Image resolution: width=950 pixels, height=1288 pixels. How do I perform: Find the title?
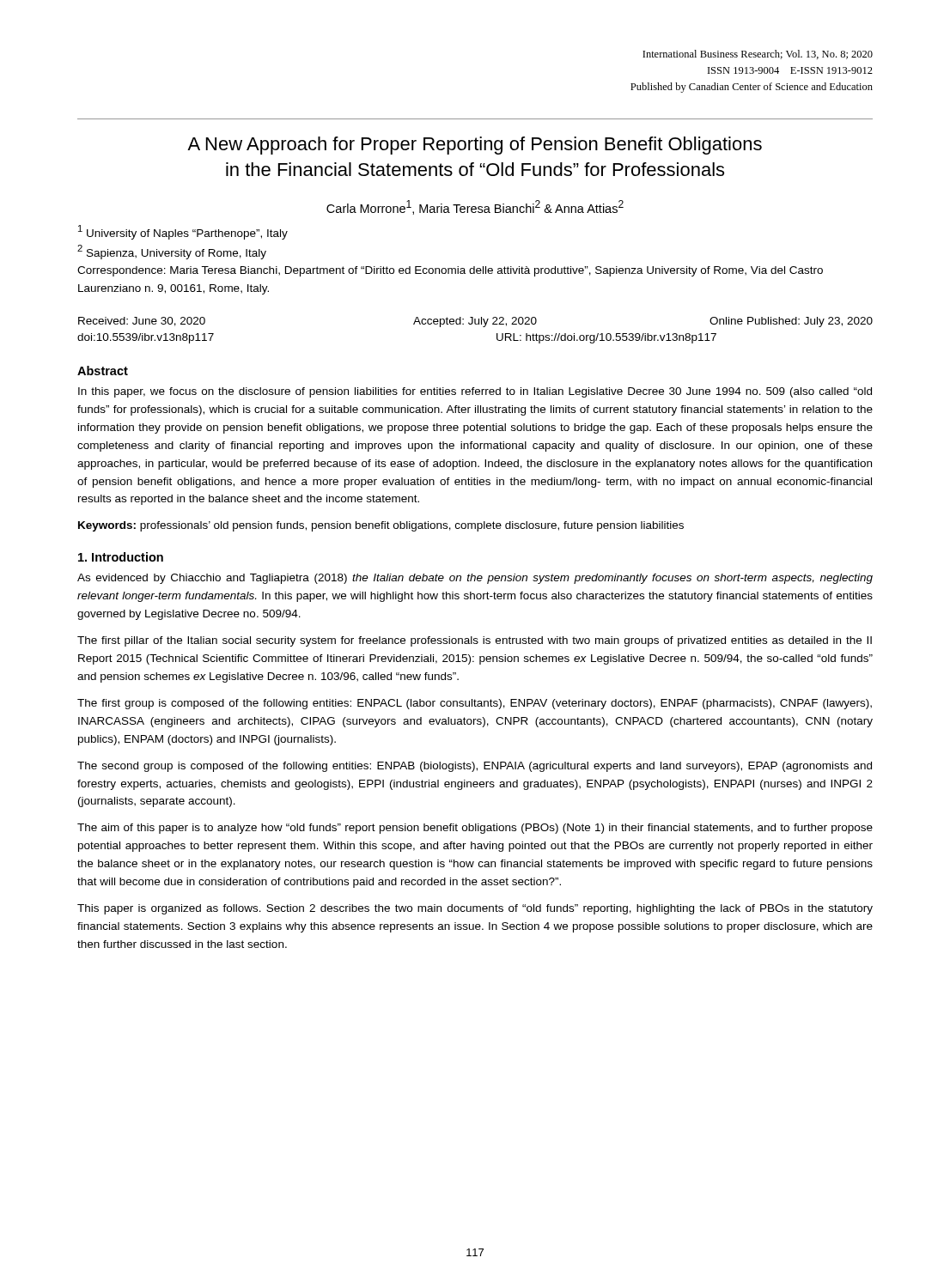475,157
